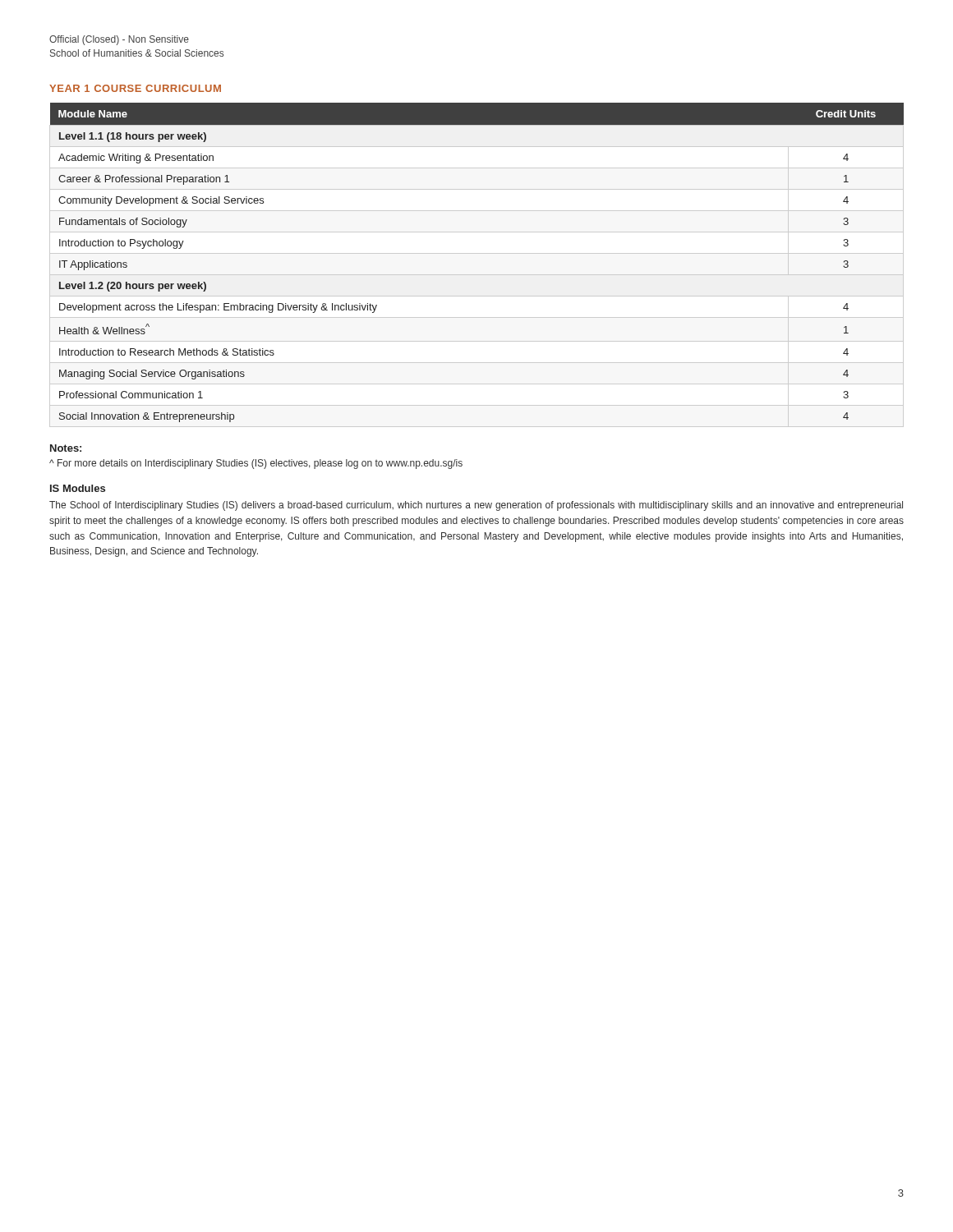
Task: Select the table that reads "IT Applications"
Action: (476, 265)
